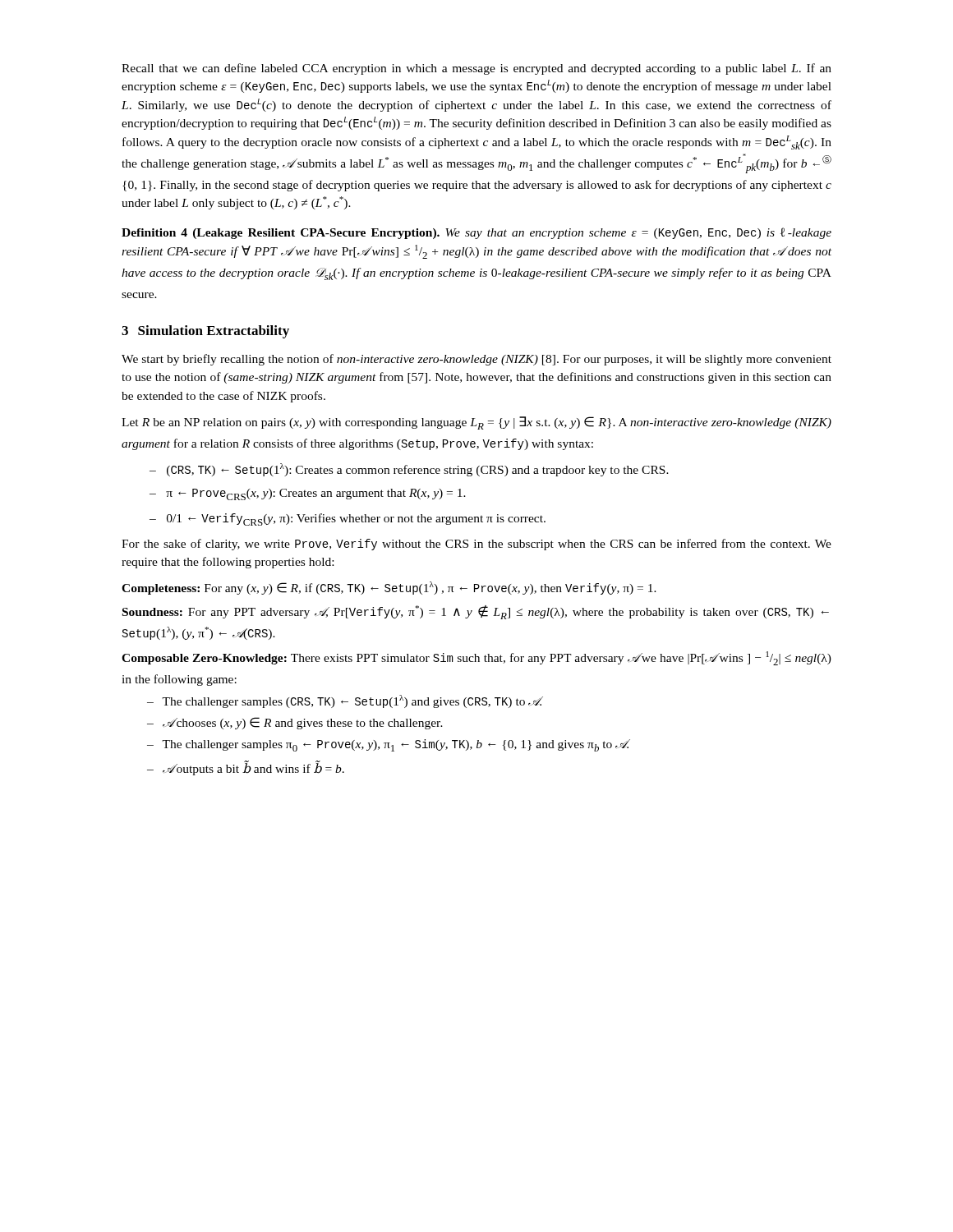953x1232 pixels.
Task: Find the text block that says "Soundness: For any PPT adversary 𝒜, Pr[Verify(y, π*)"
Action: point(476,622)
